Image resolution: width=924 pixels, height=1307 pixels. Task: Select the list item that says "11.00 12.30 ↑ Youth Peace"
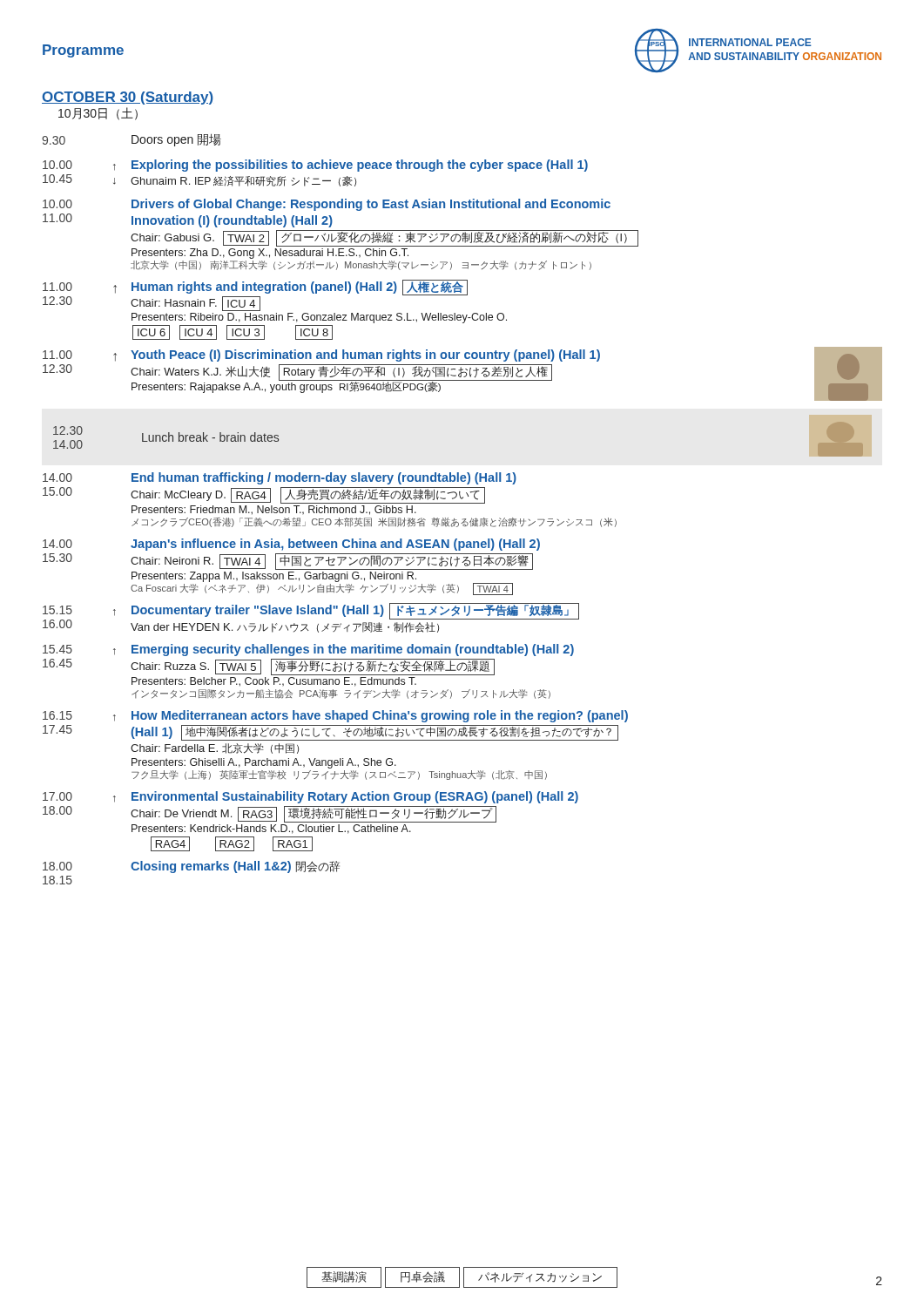(x=462, y=376)
